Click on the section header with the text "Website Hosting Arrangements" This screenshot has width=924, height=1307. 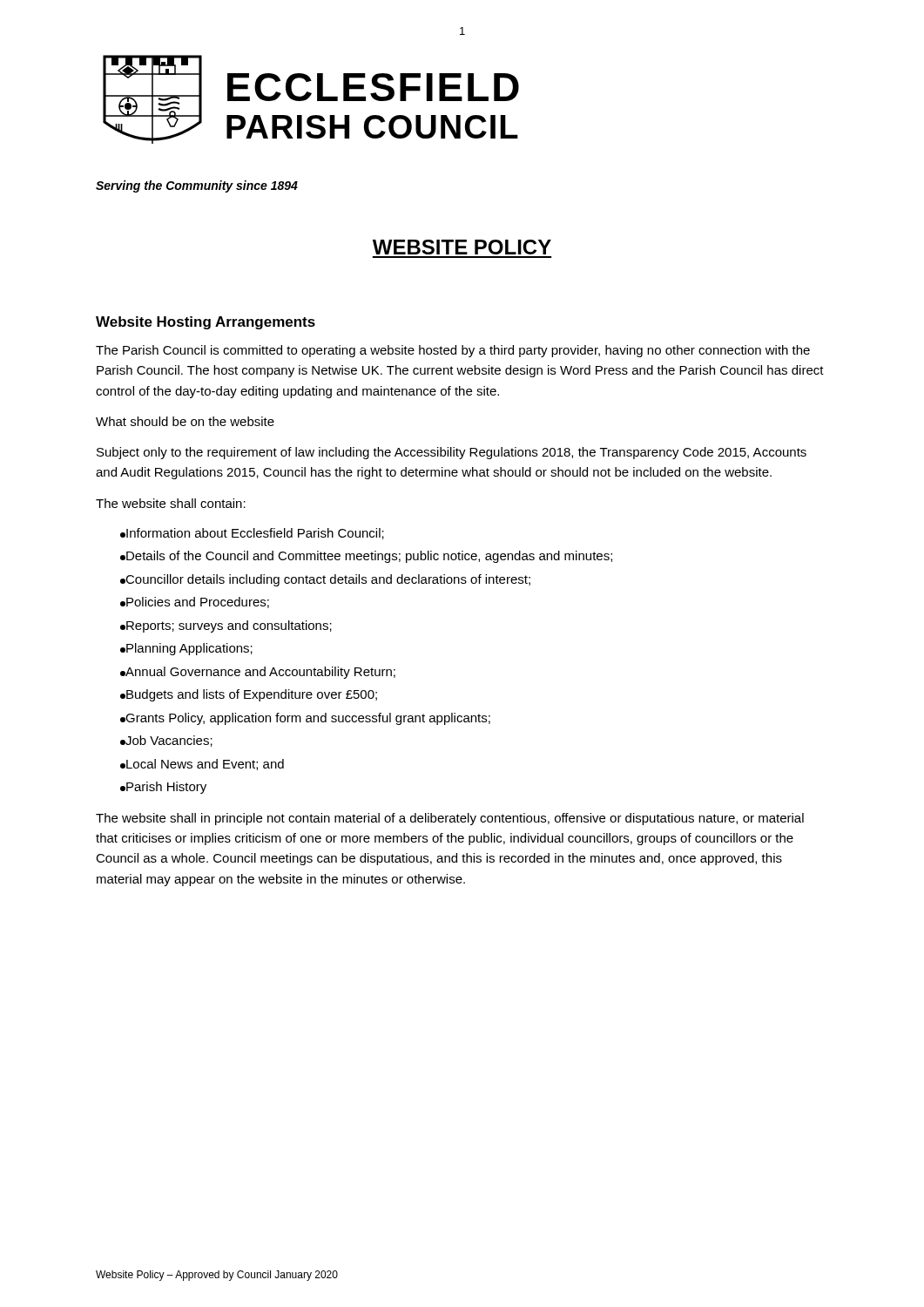tap(206, 322)
